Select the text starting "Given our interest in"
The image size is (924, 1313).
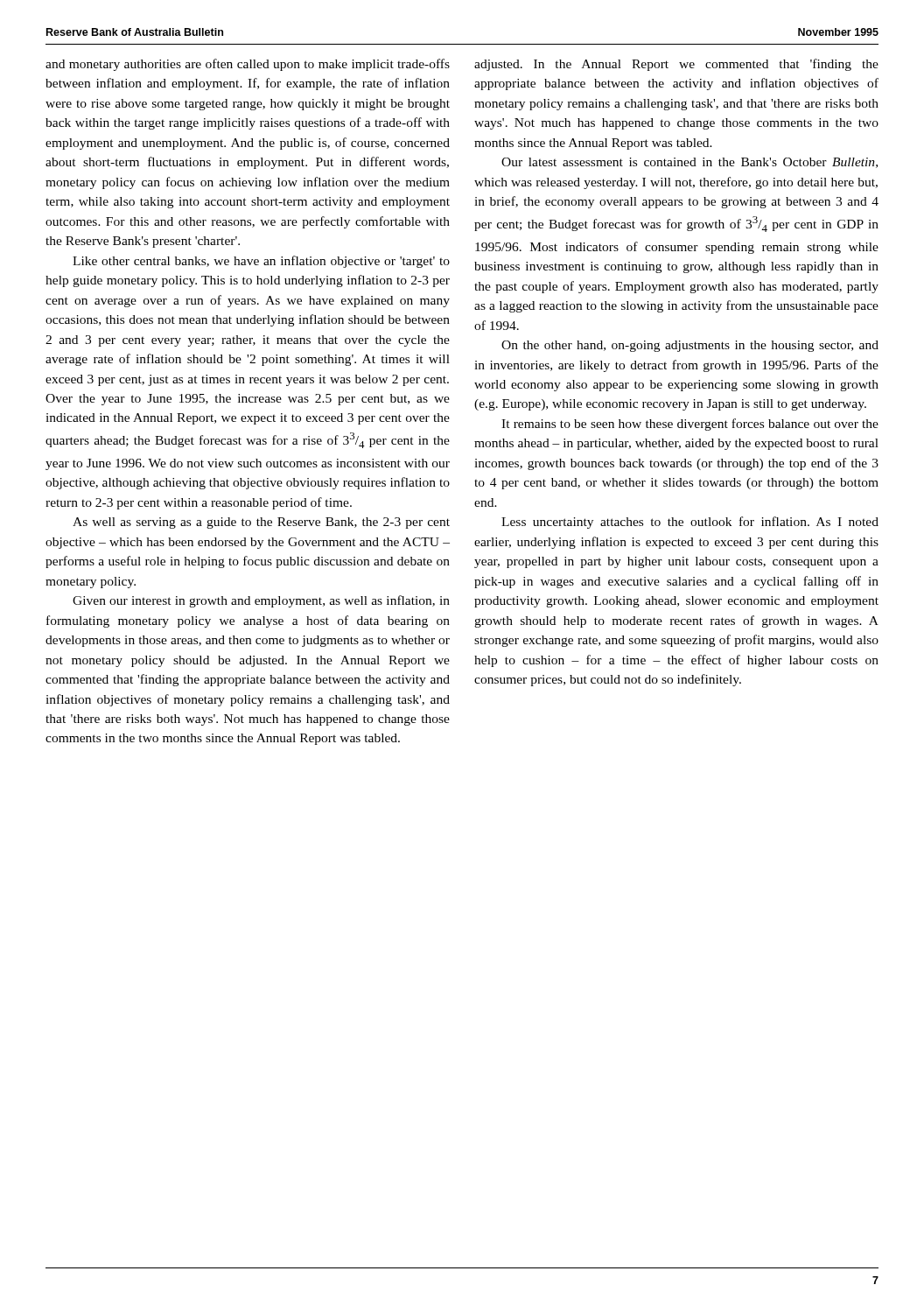pyautogui.click(x=248, y=670)
